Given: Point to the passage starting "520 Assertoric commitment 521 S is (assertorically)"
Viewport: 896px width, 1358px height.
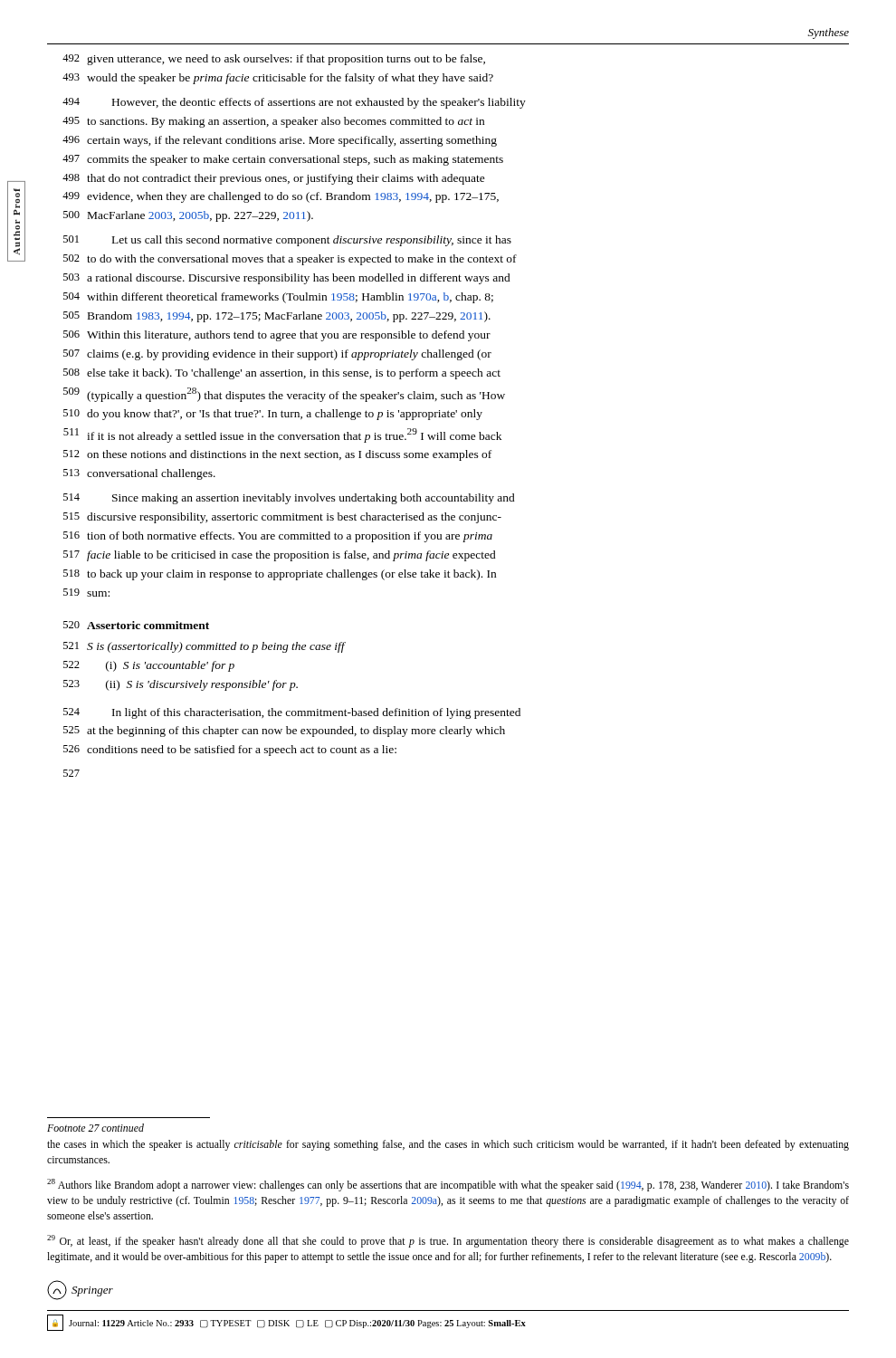Looking at the screenshot, I should [136, 625].
